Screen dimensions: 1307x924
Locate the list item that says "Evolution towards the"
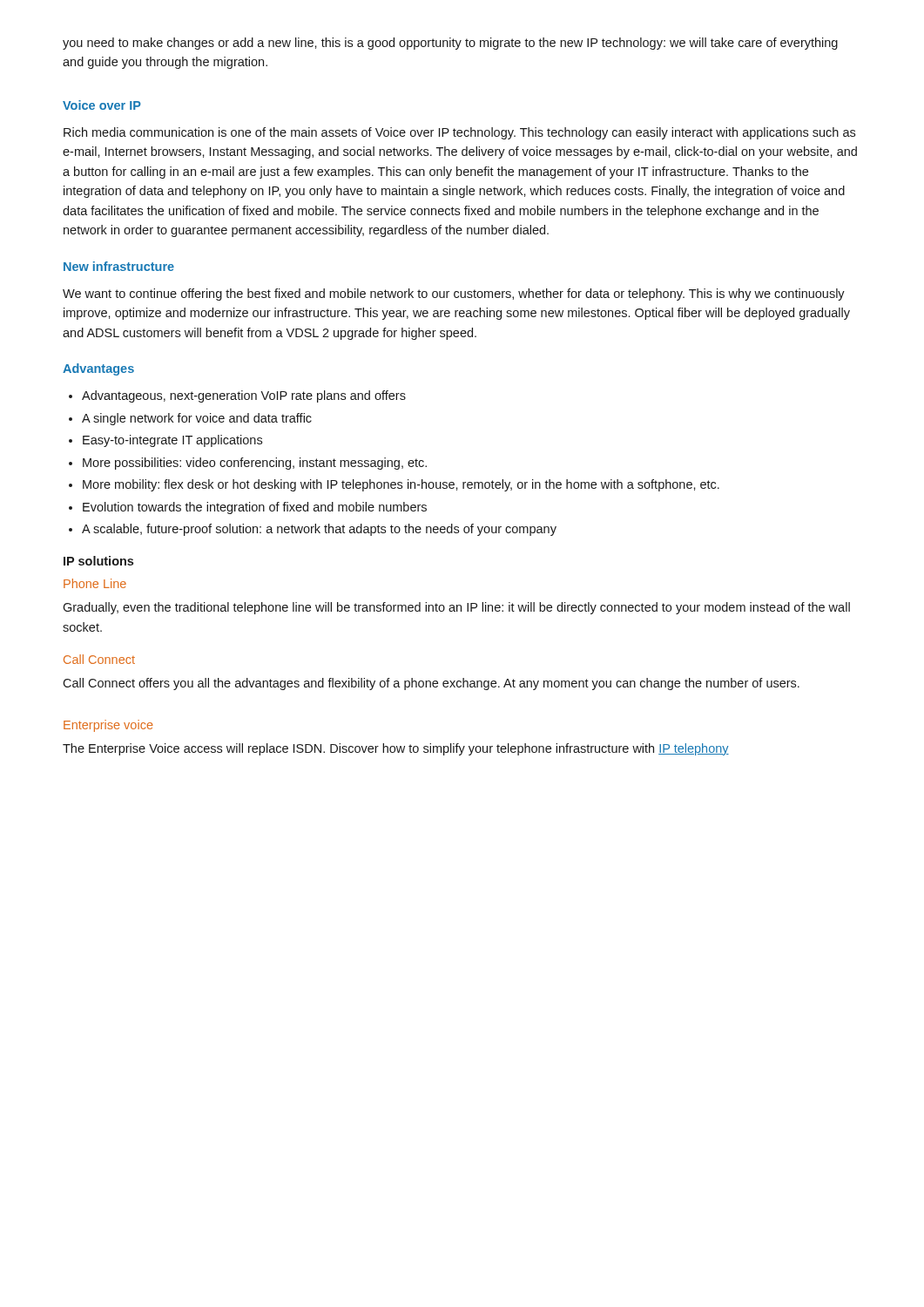pos(255,507)
